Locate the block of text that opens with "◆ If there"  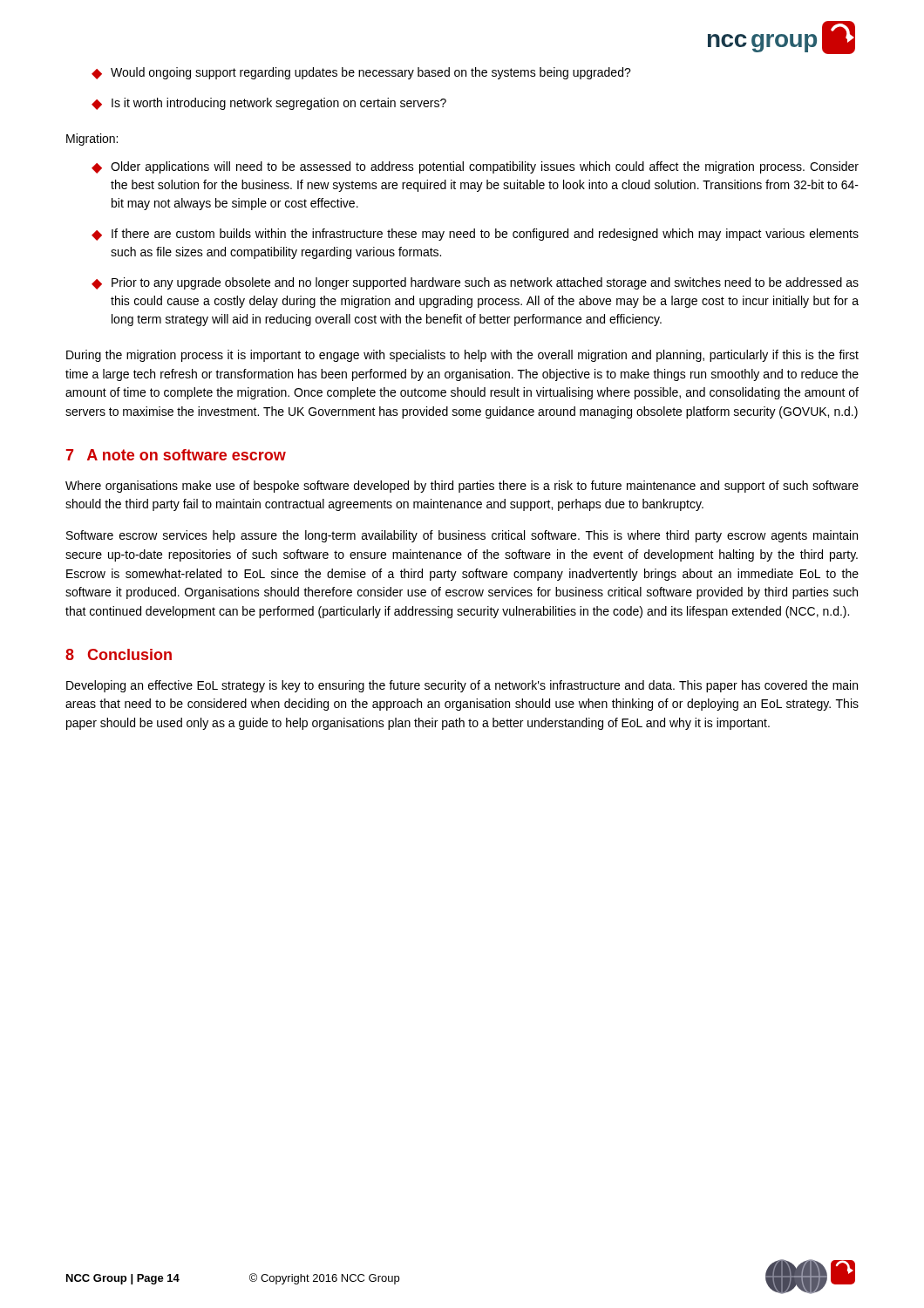[475, 243]
